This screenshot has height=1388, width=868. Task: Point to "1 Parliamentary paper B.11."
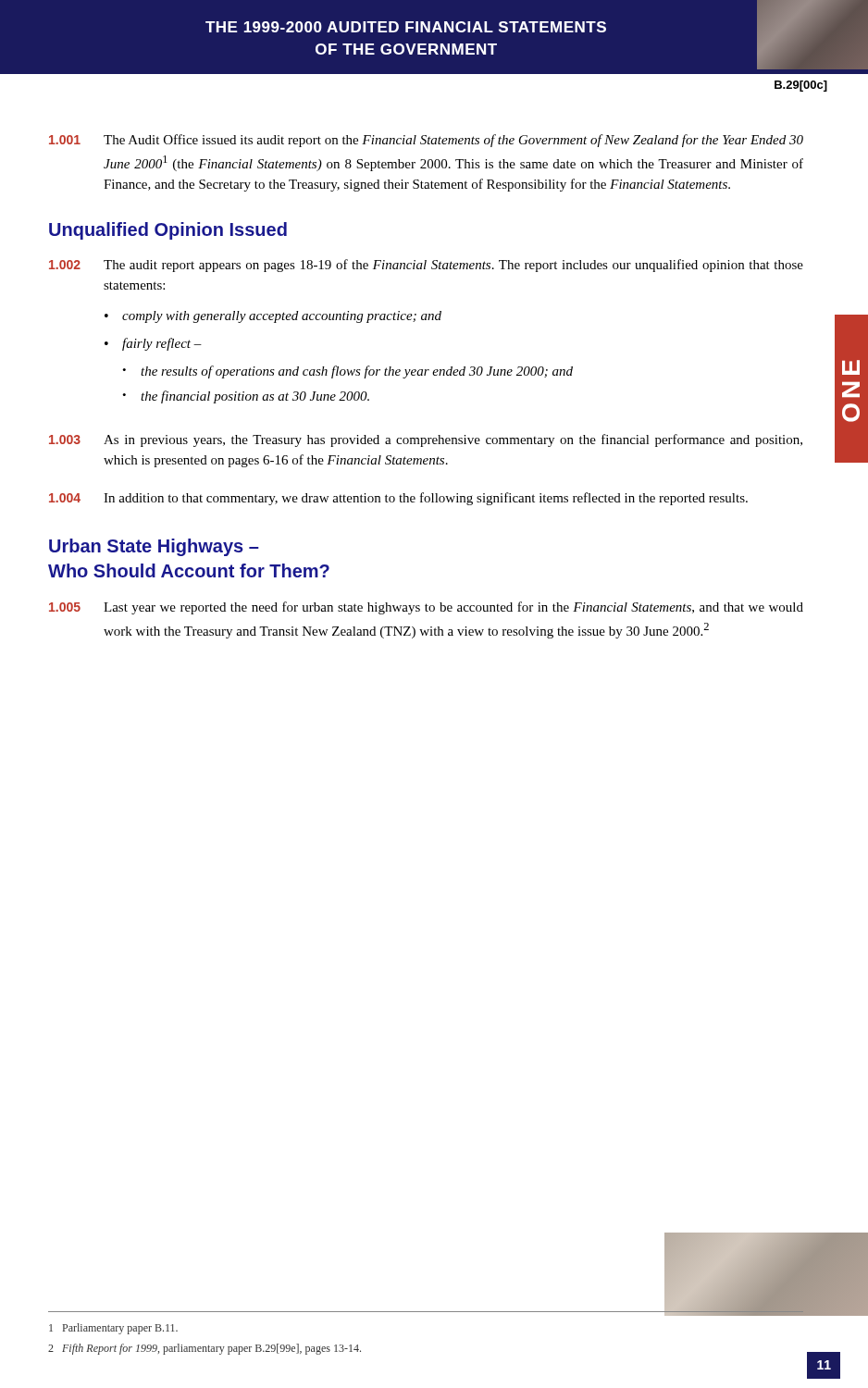113,1328
